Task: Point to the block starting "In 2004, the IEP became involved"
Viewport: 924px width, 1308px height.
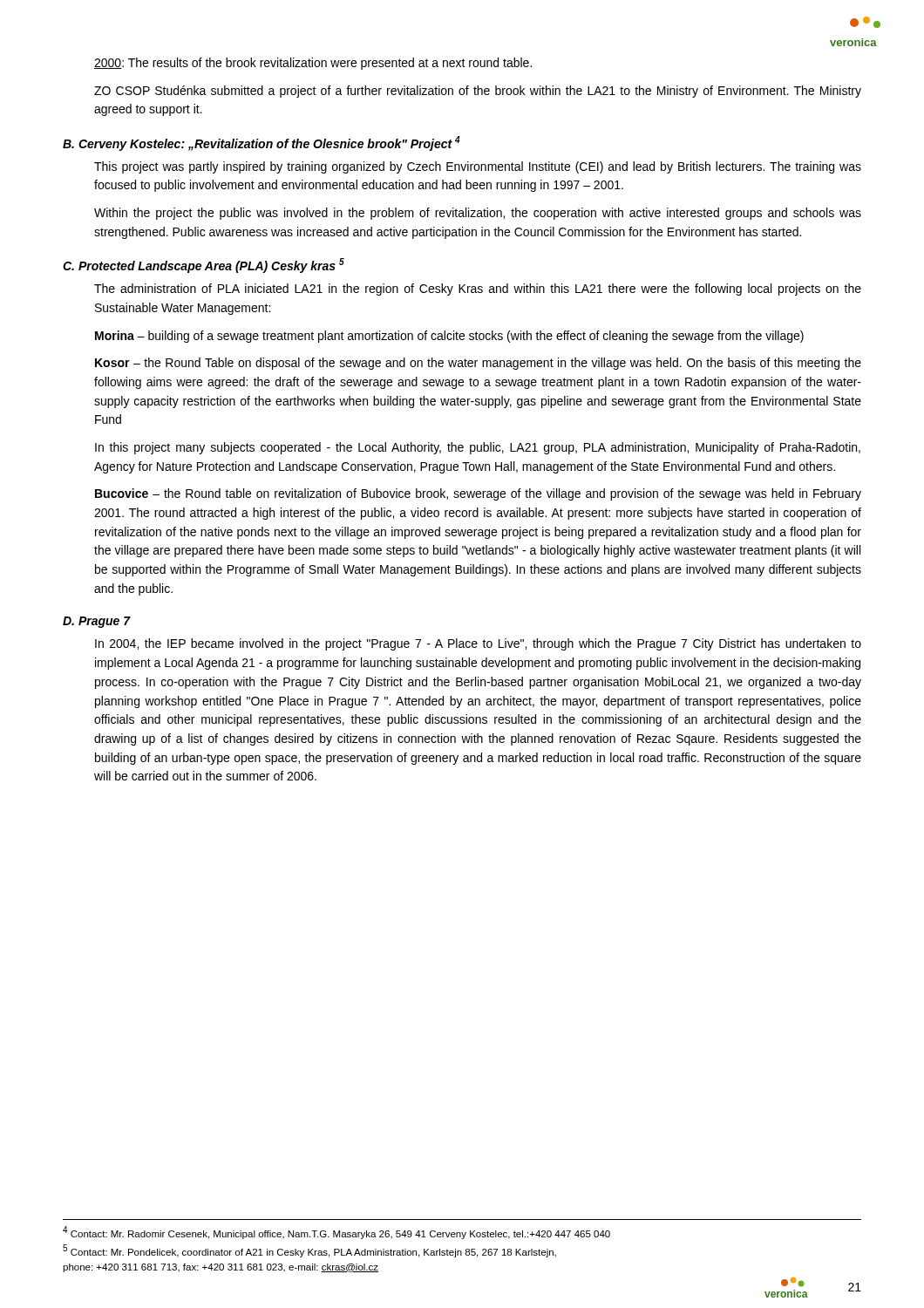Action: (478, 710)
